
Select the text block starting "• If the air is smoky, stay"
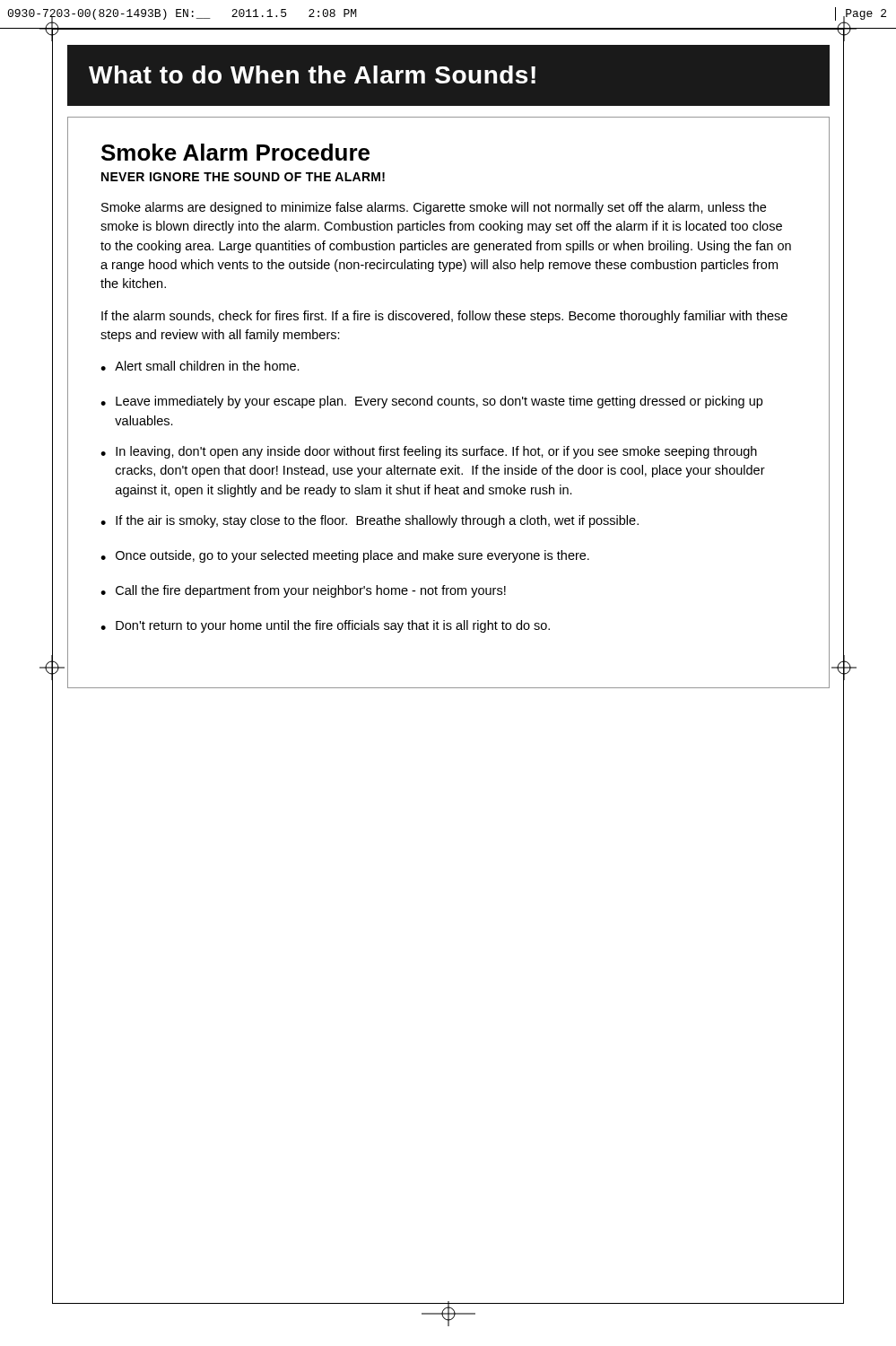pos(370,523)
